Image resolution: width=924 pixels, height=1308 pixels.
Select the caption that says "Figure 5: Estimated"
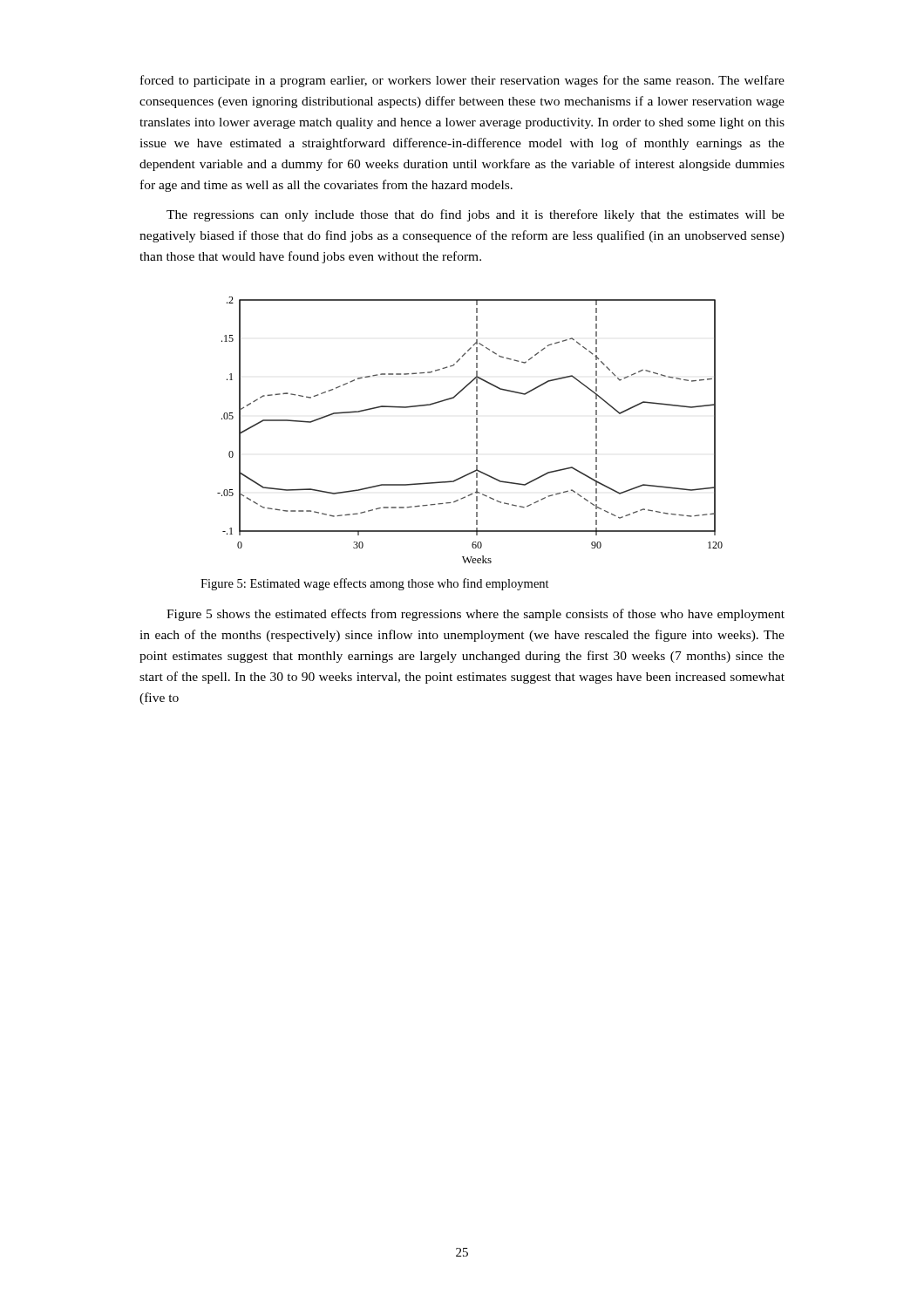[x=375, y=584]
